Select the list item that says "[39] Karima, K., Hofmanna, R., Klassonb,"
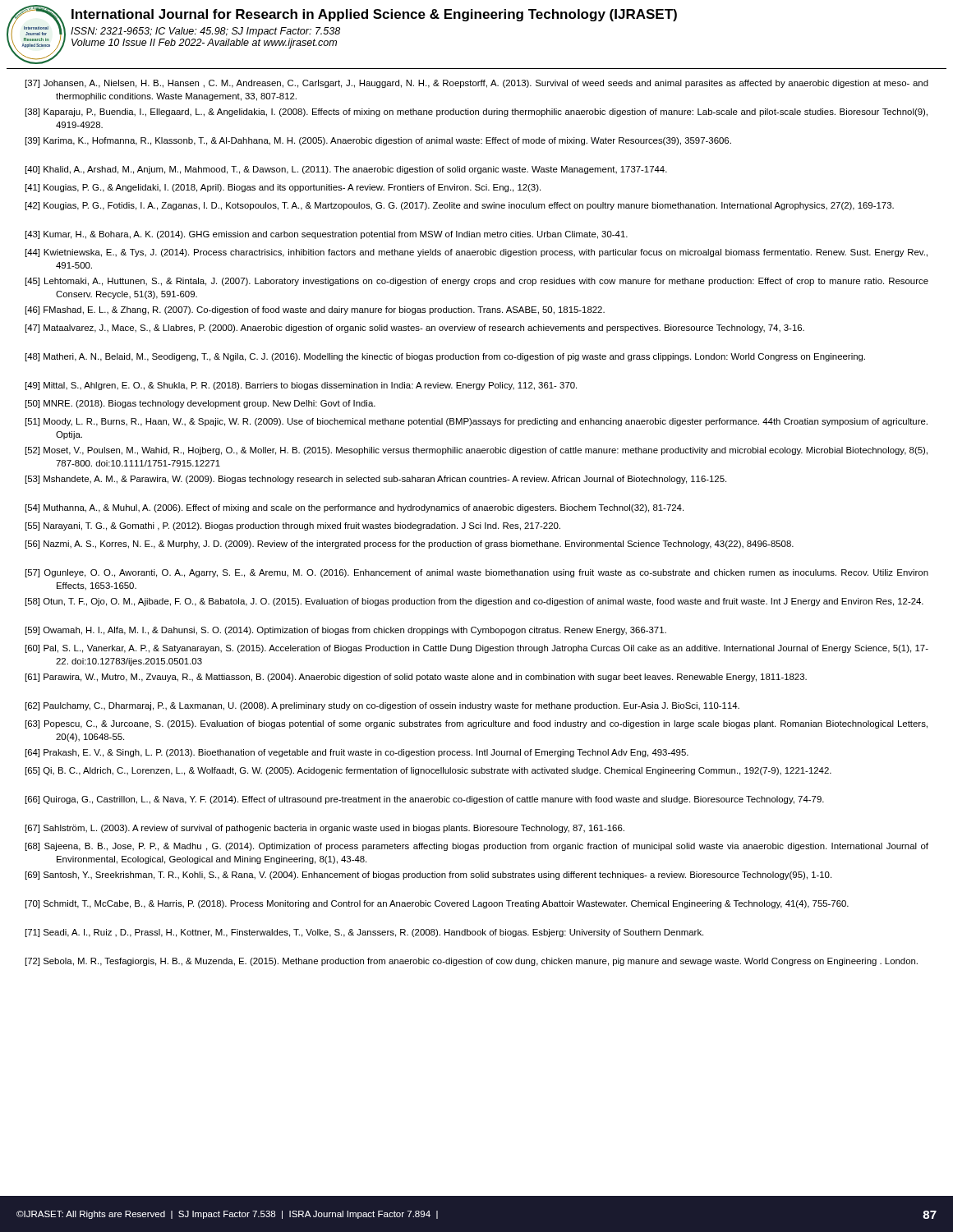 (x=378, y=140)
